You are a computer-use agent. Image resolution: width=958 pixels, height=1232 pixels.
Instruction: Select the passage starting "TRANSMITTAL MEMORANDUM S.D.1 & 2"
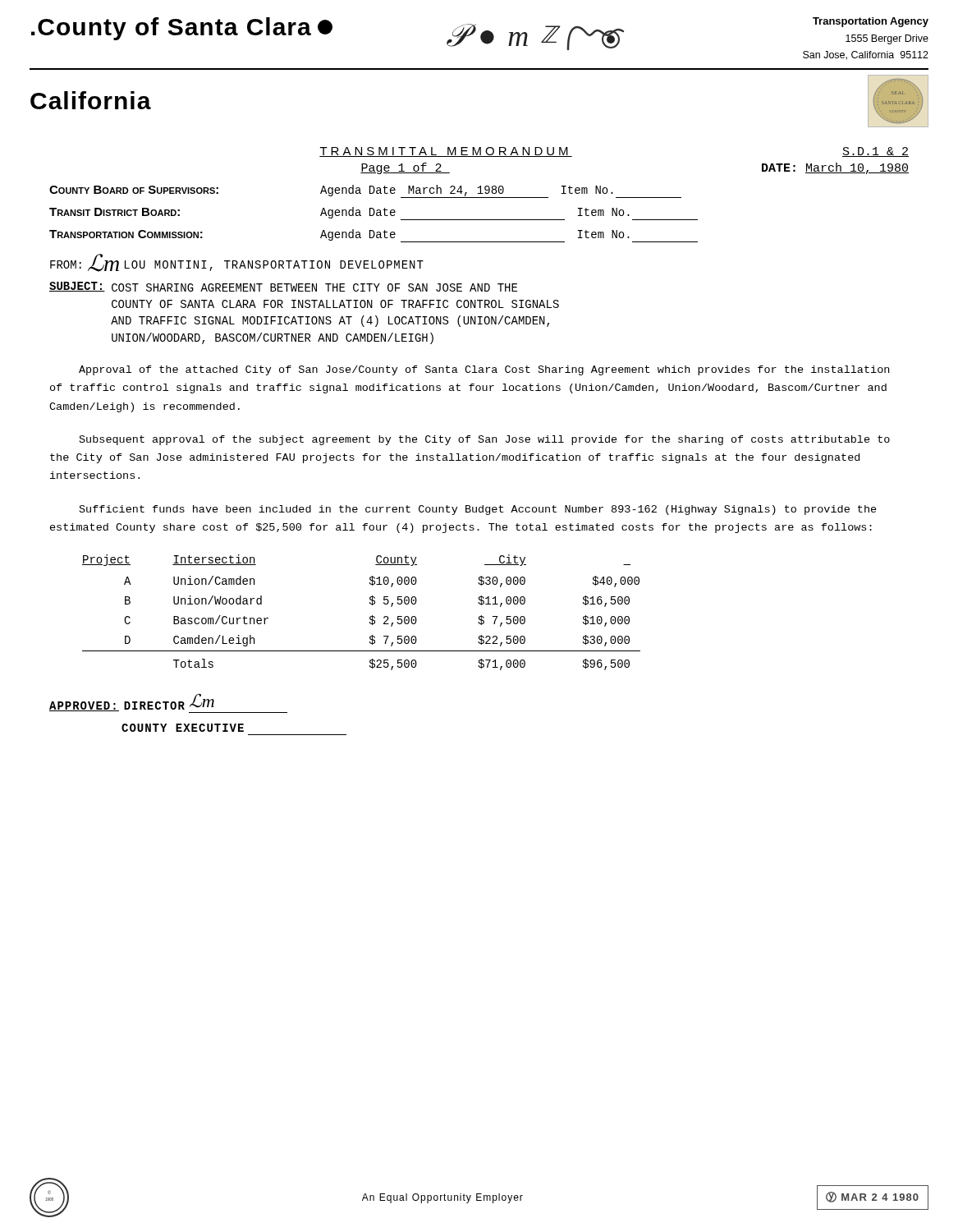479,151
